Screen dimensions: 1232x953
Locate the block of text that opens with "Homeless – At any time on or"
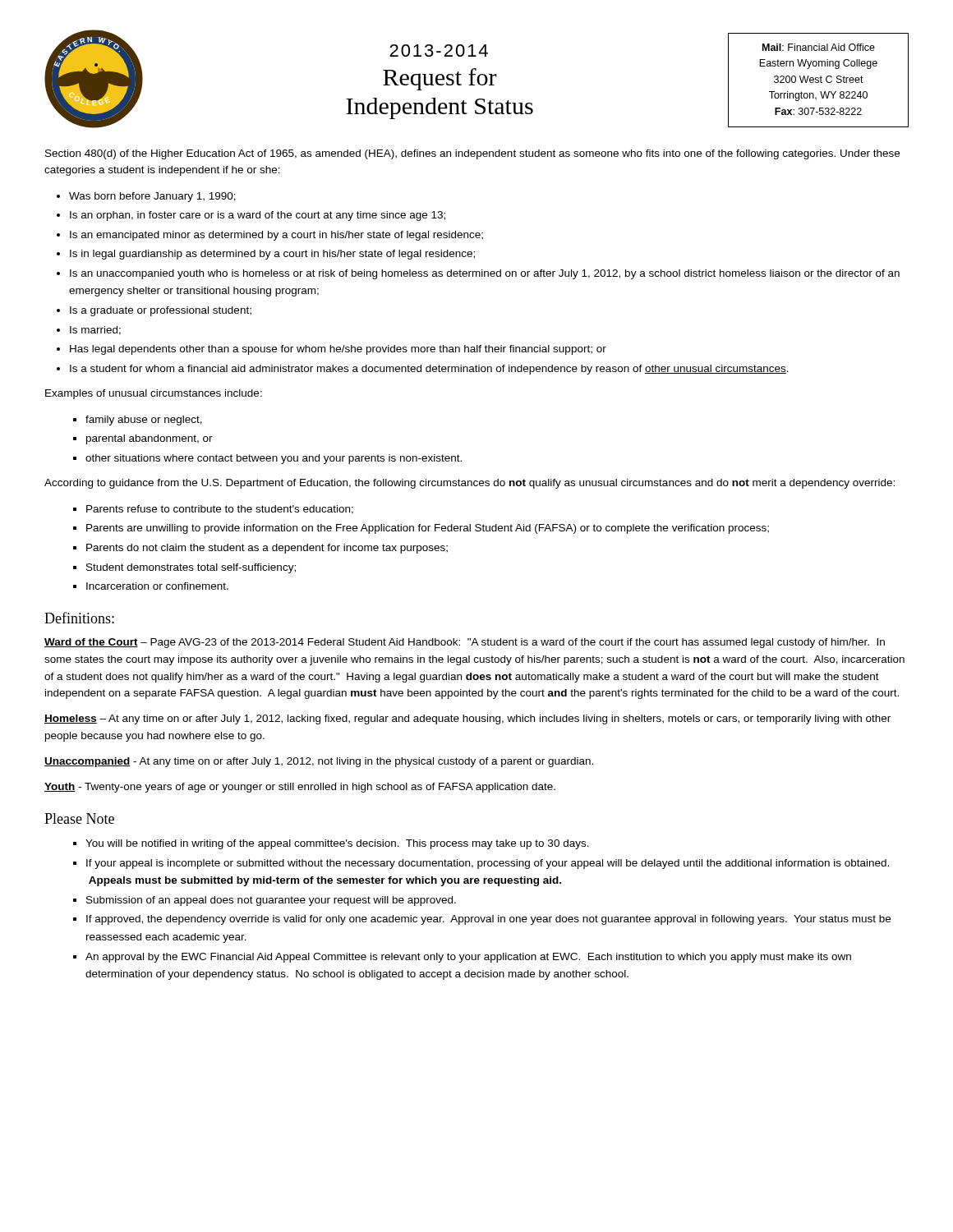468,727
